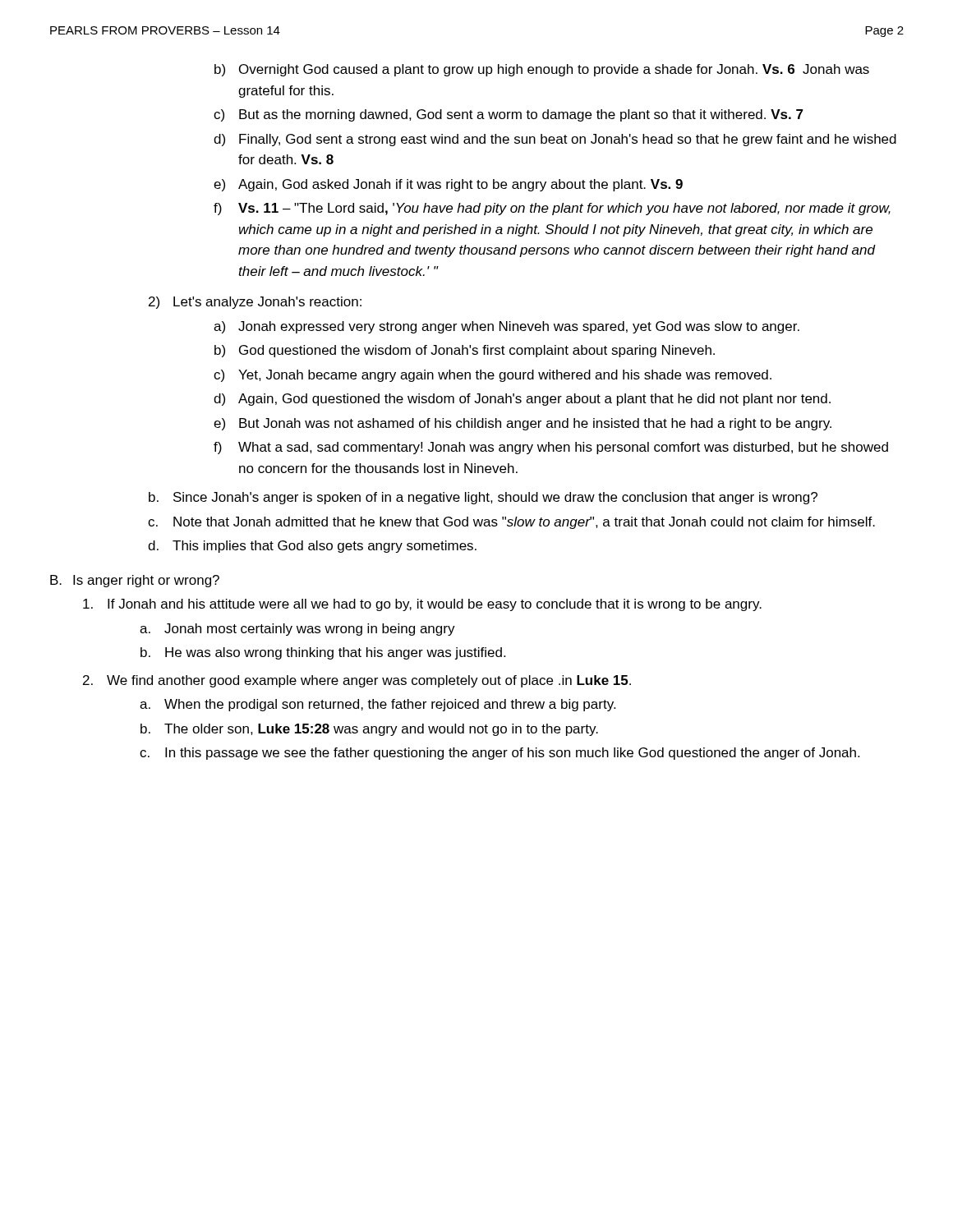Locate the block of text that opens with "b) God questioned"

(x=559, y=351)
